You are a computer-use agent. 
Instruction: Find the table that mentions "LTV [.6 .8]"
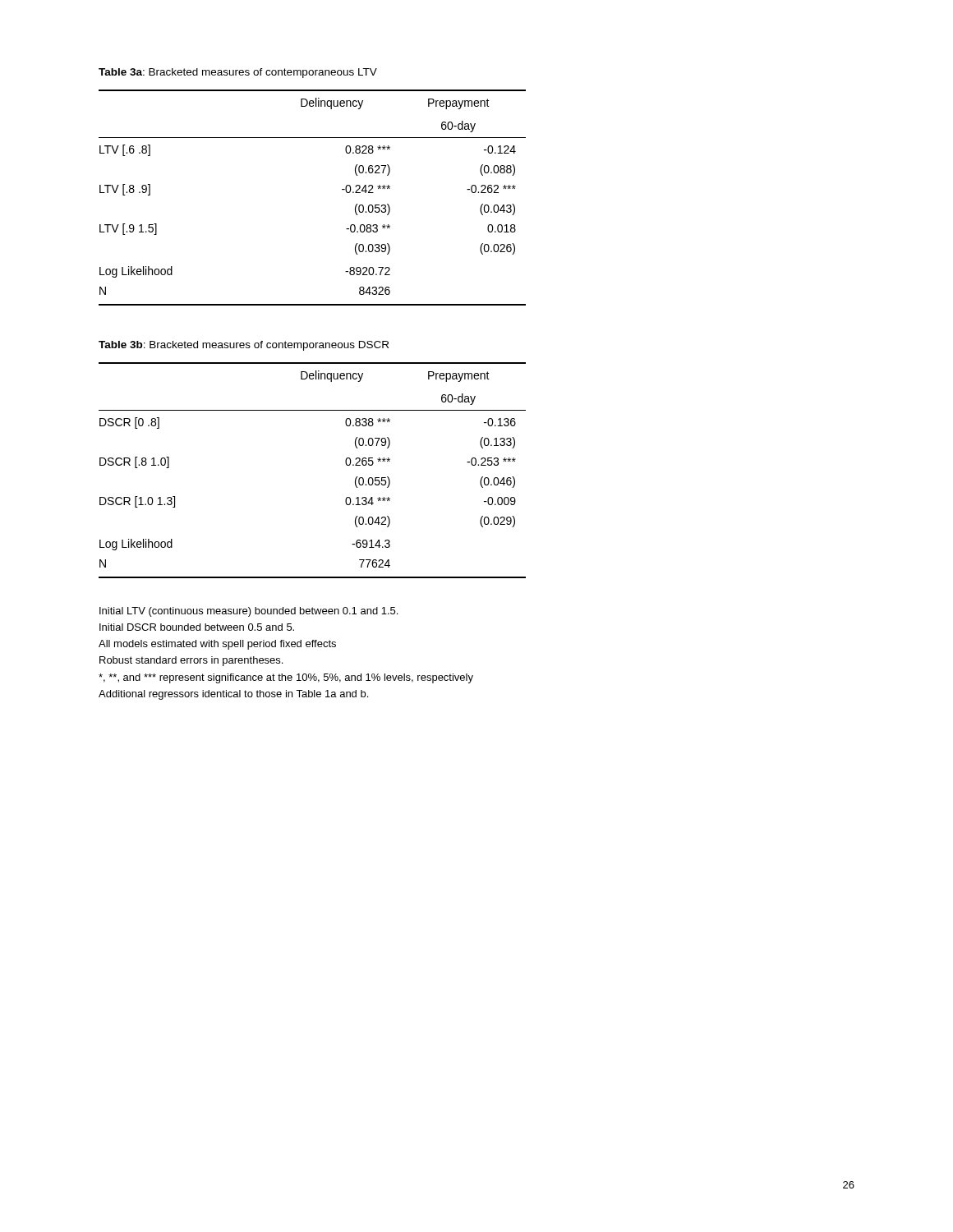[x=476, y=198]
